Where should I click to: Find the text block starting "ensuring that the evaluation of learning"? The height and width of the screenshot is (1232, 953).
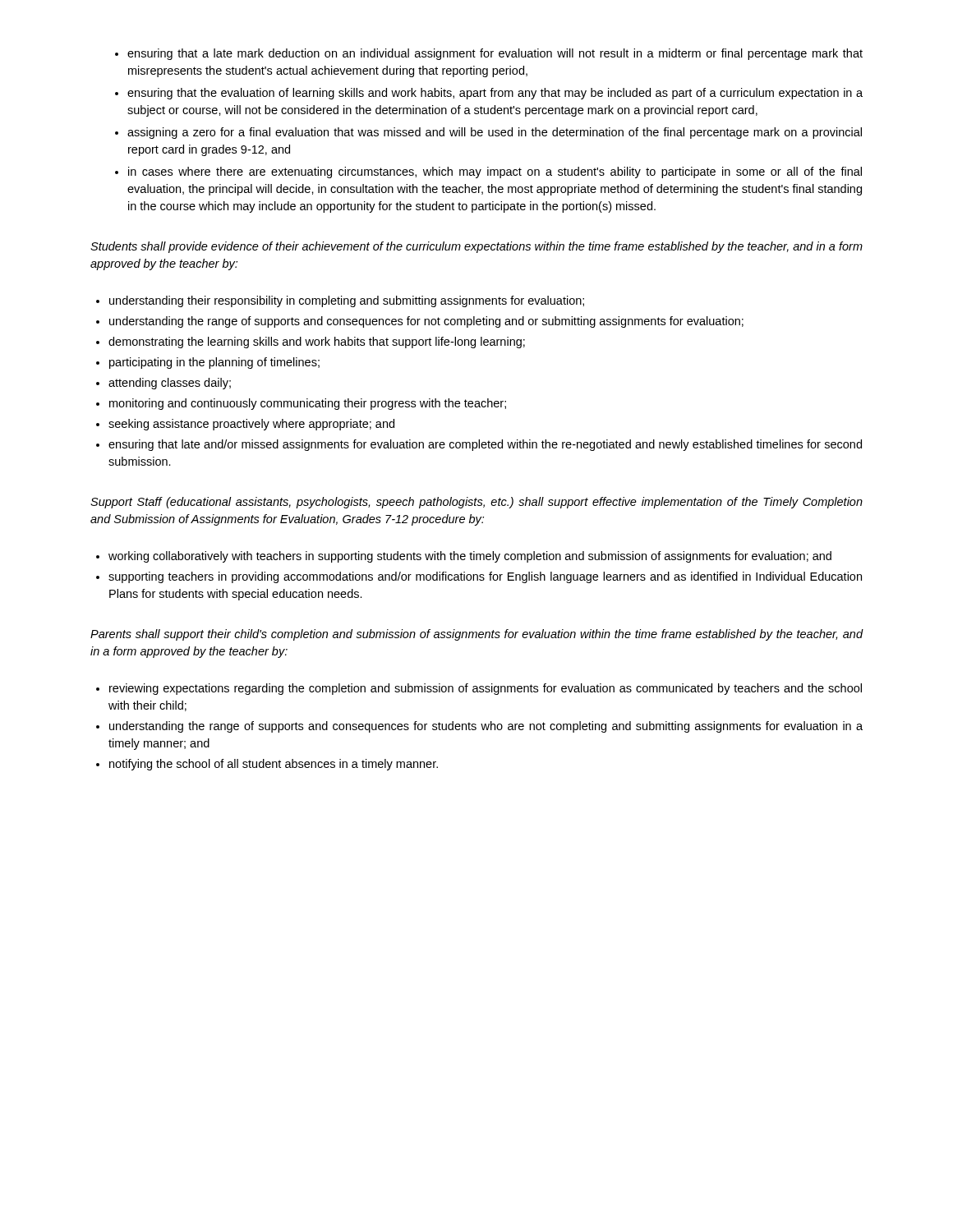(495, 102)
